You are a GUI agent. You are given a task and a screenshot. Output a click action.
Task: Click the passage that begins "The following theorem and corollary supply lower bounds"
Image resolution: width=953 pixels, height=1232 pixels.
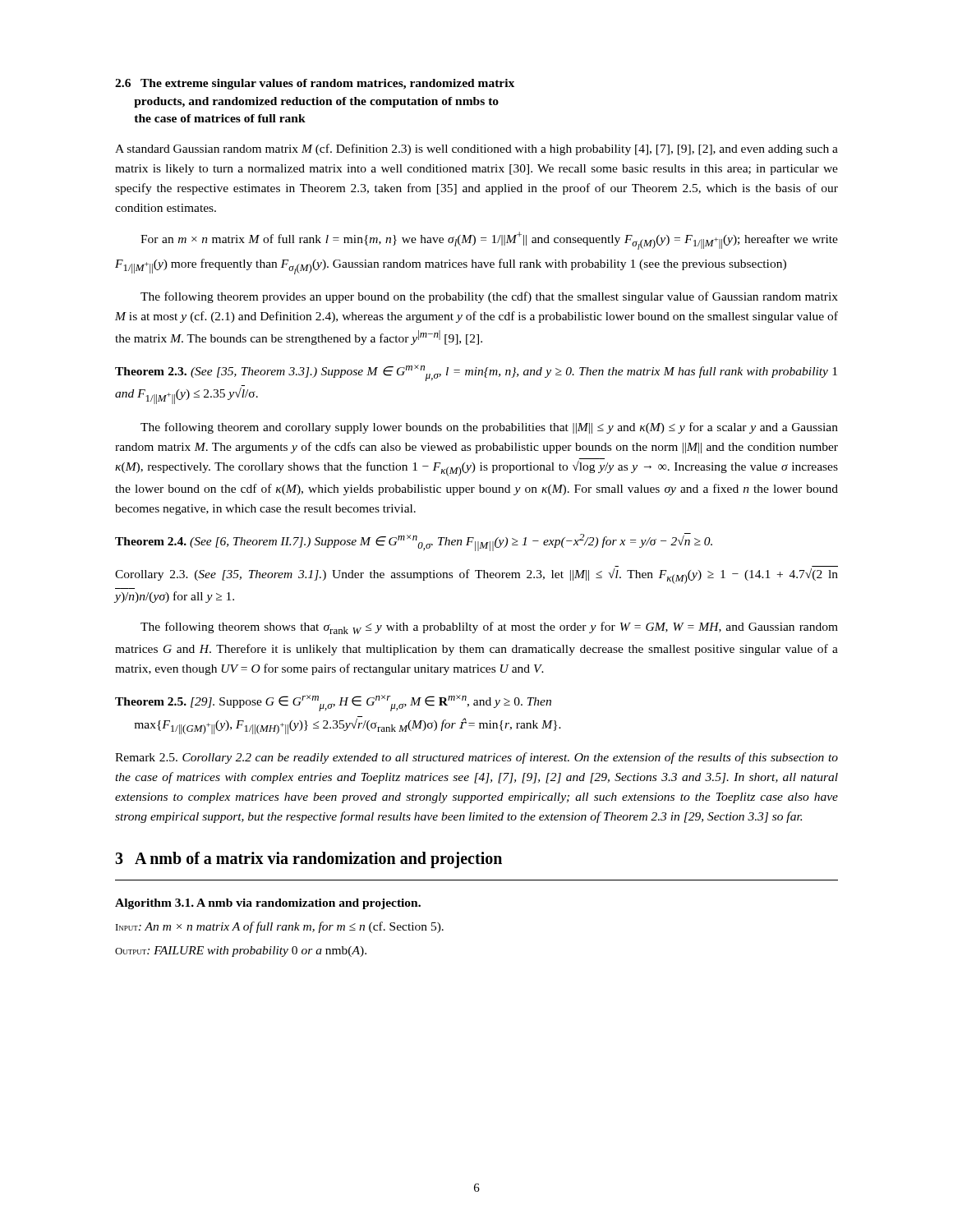click(476, 467)
